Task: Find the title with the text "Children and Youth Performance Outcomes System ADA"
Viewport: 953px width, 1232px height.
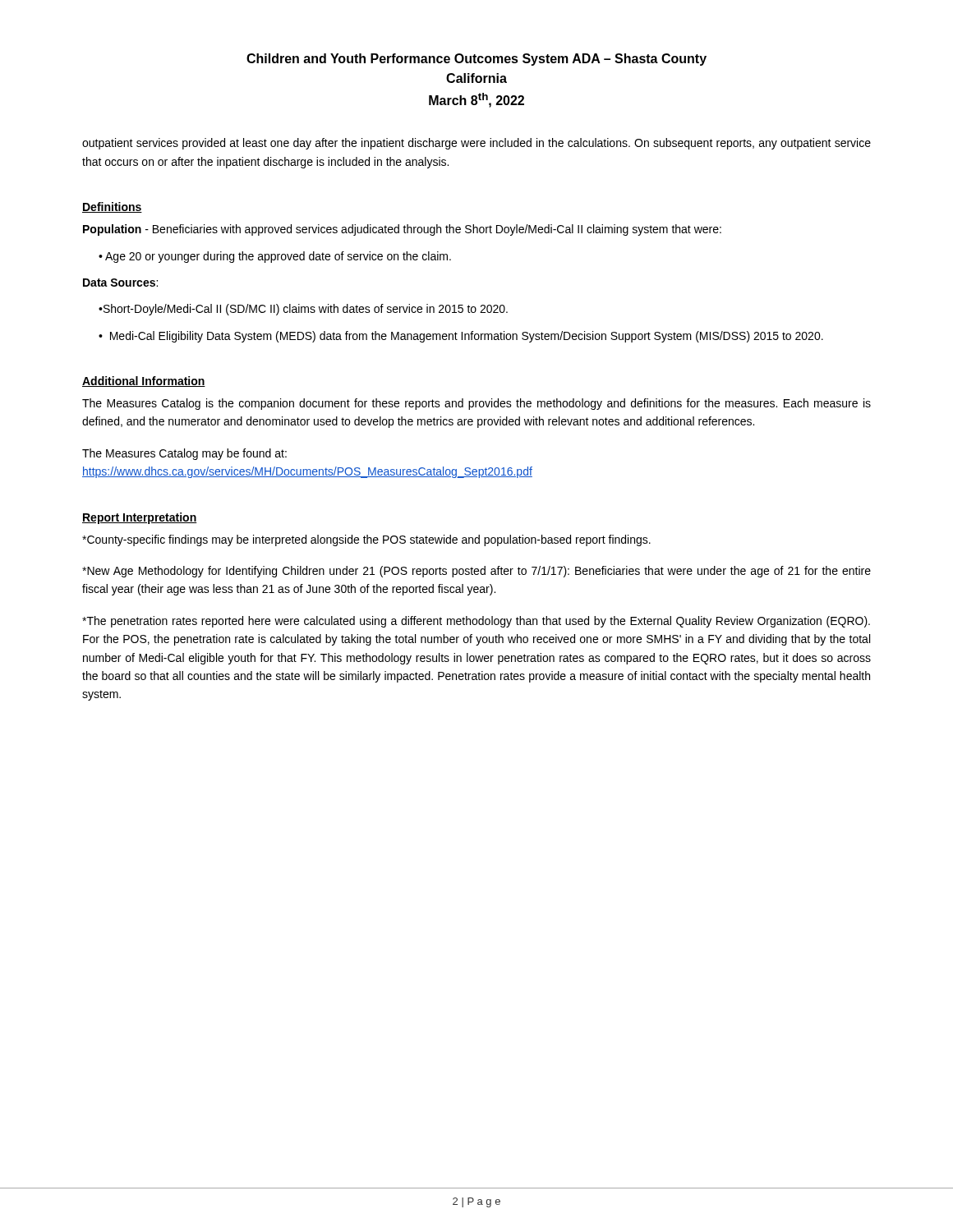Action: (476, 80)
